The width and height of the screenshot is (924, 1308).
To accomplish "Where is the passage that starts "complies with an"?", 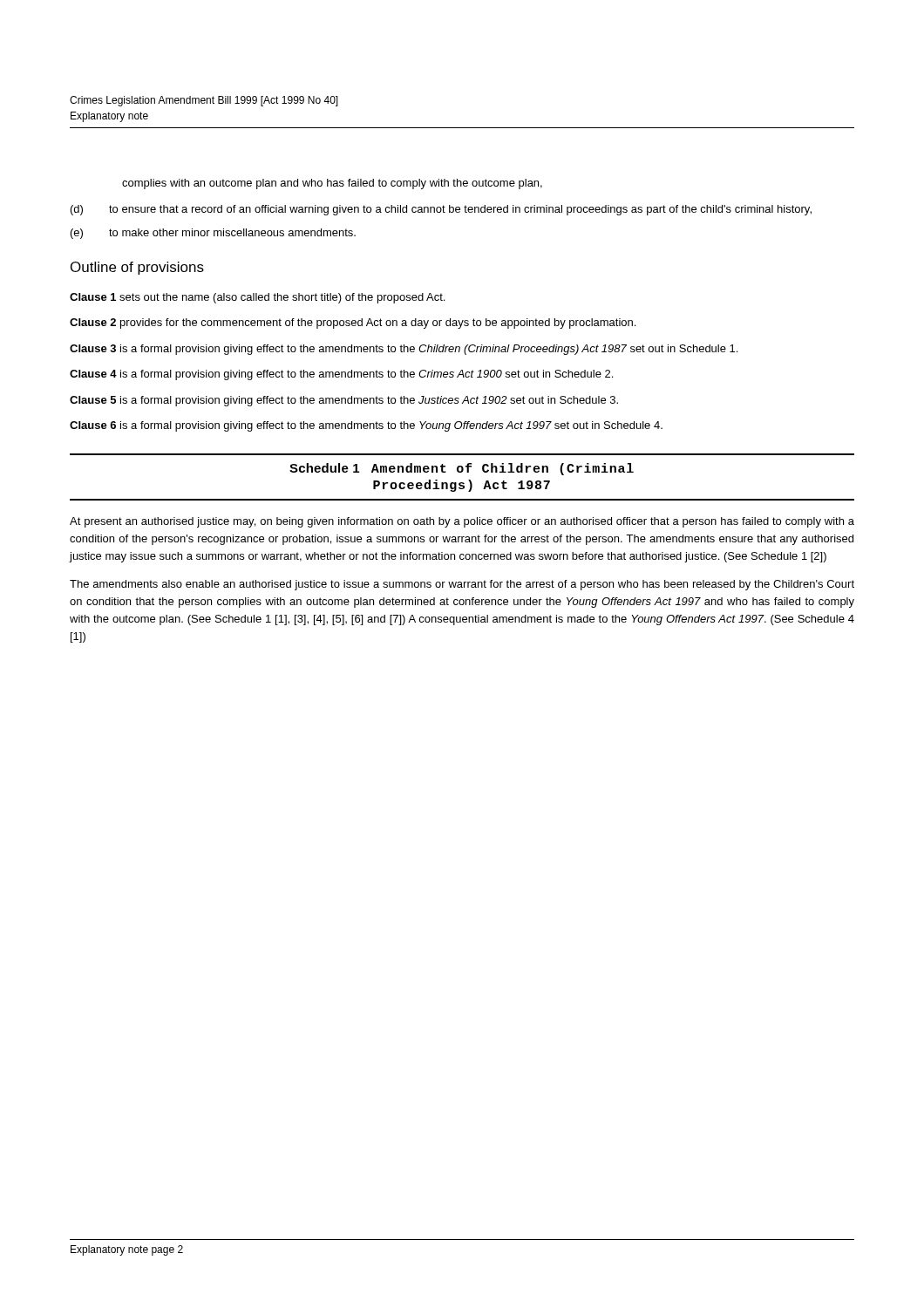I will click(x=332, y=183).
